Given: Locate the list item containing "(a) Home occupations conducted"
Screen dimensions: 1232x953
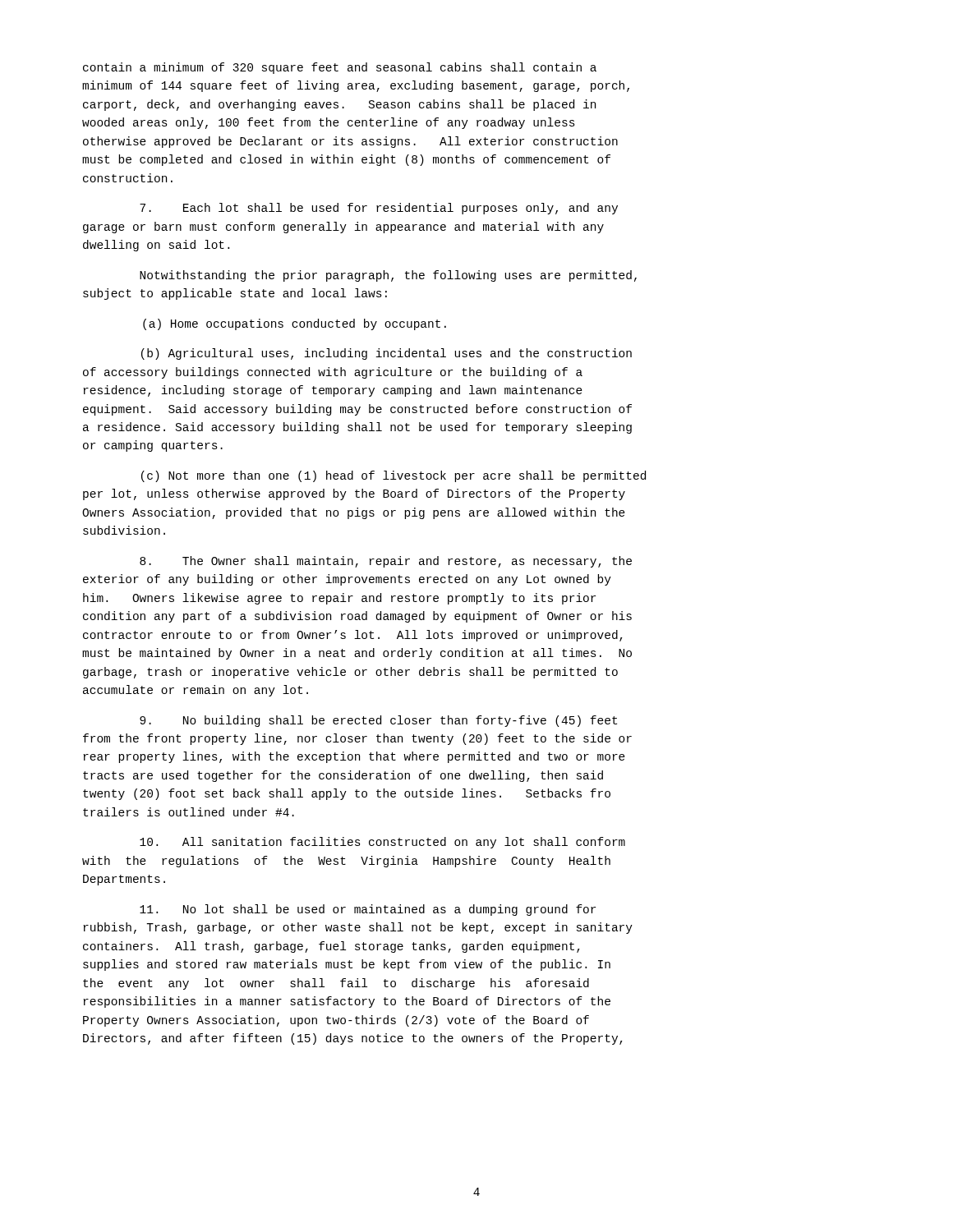Looking at the screenshot, I should [x=295, y=324].
